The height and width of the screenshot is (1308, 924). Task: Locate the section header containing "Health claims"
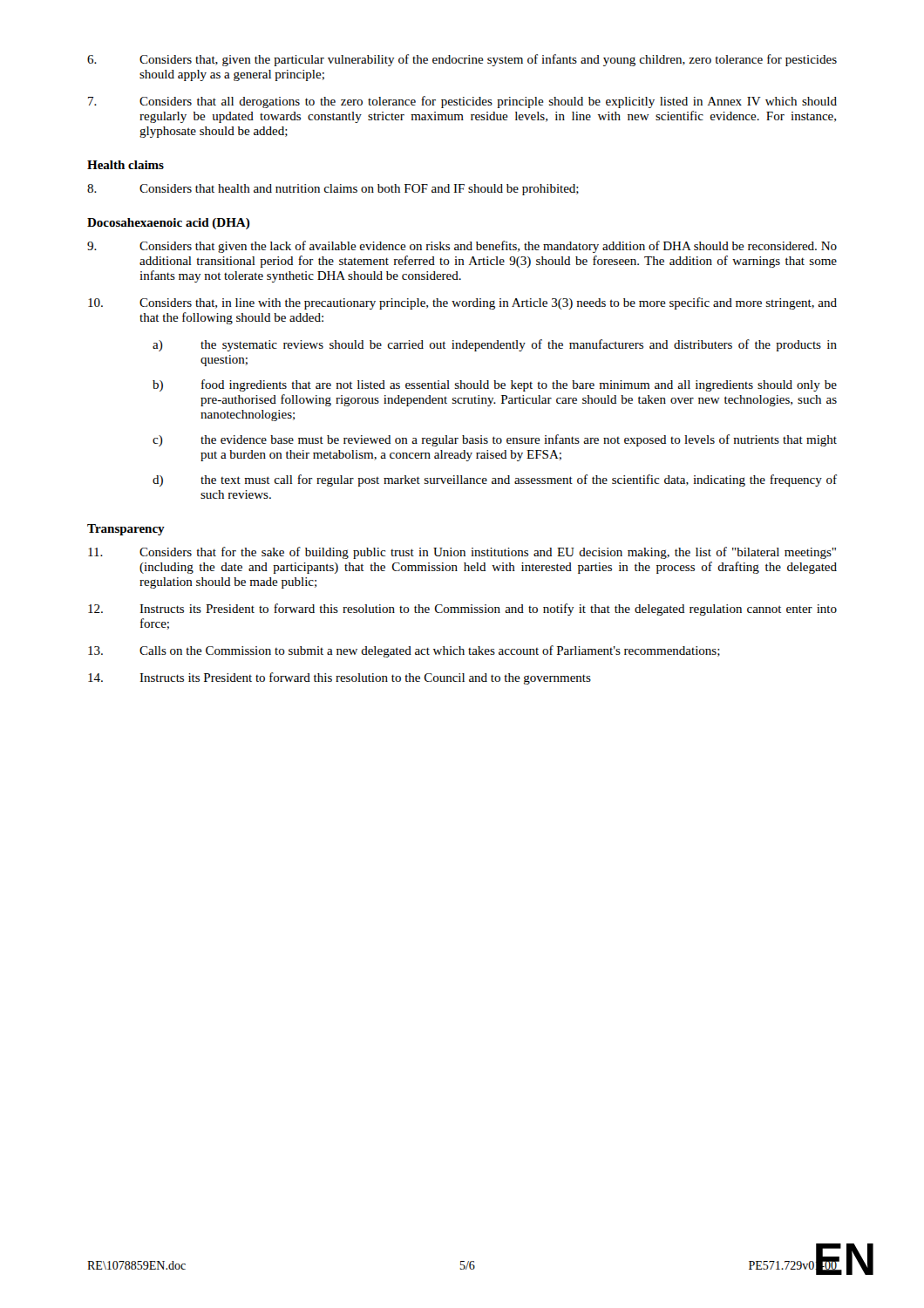coord(125,165)
